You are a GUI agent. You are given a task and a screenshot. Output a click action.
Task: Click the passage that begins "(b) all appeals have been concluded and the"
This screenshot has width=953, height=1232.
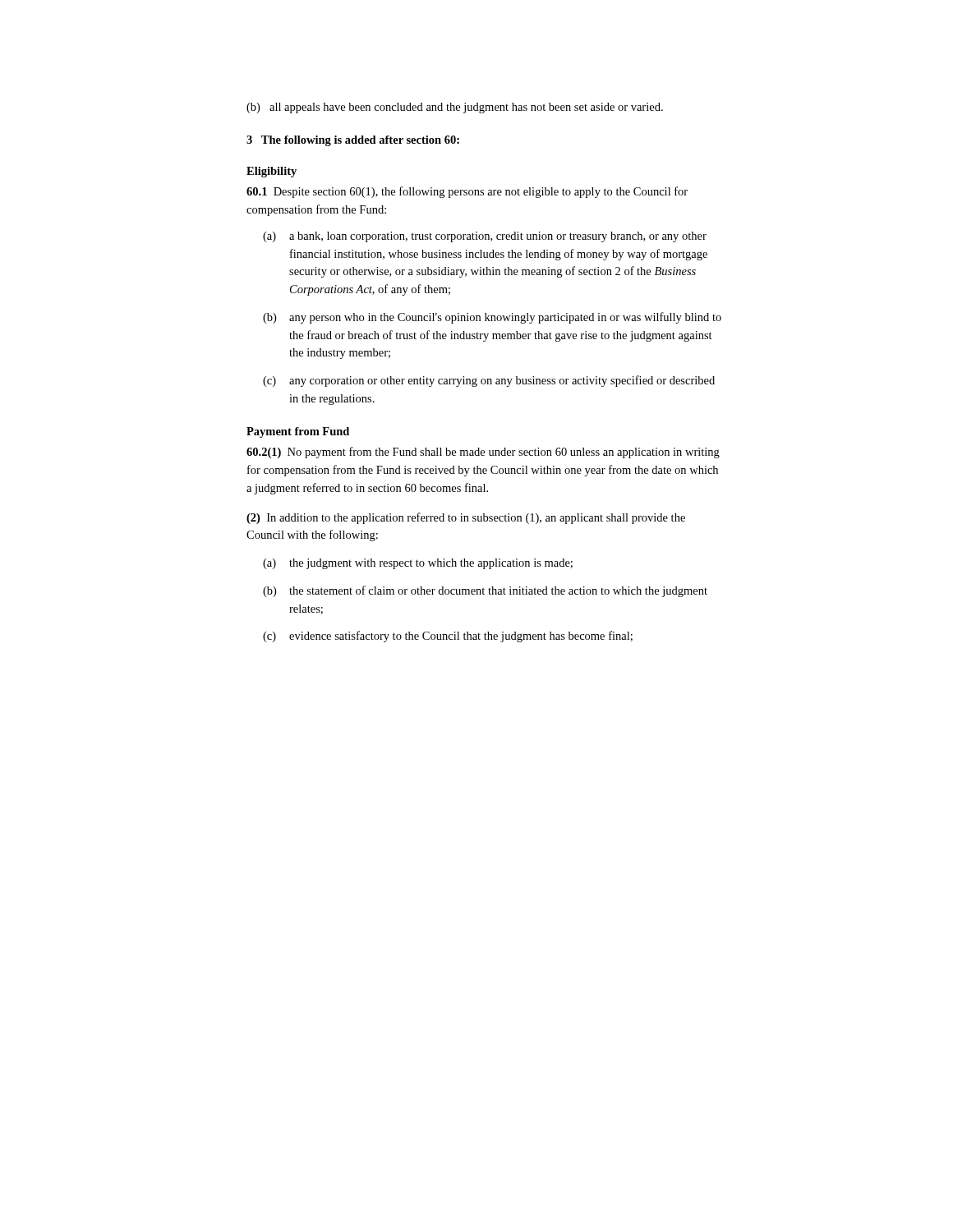point(455,107)
